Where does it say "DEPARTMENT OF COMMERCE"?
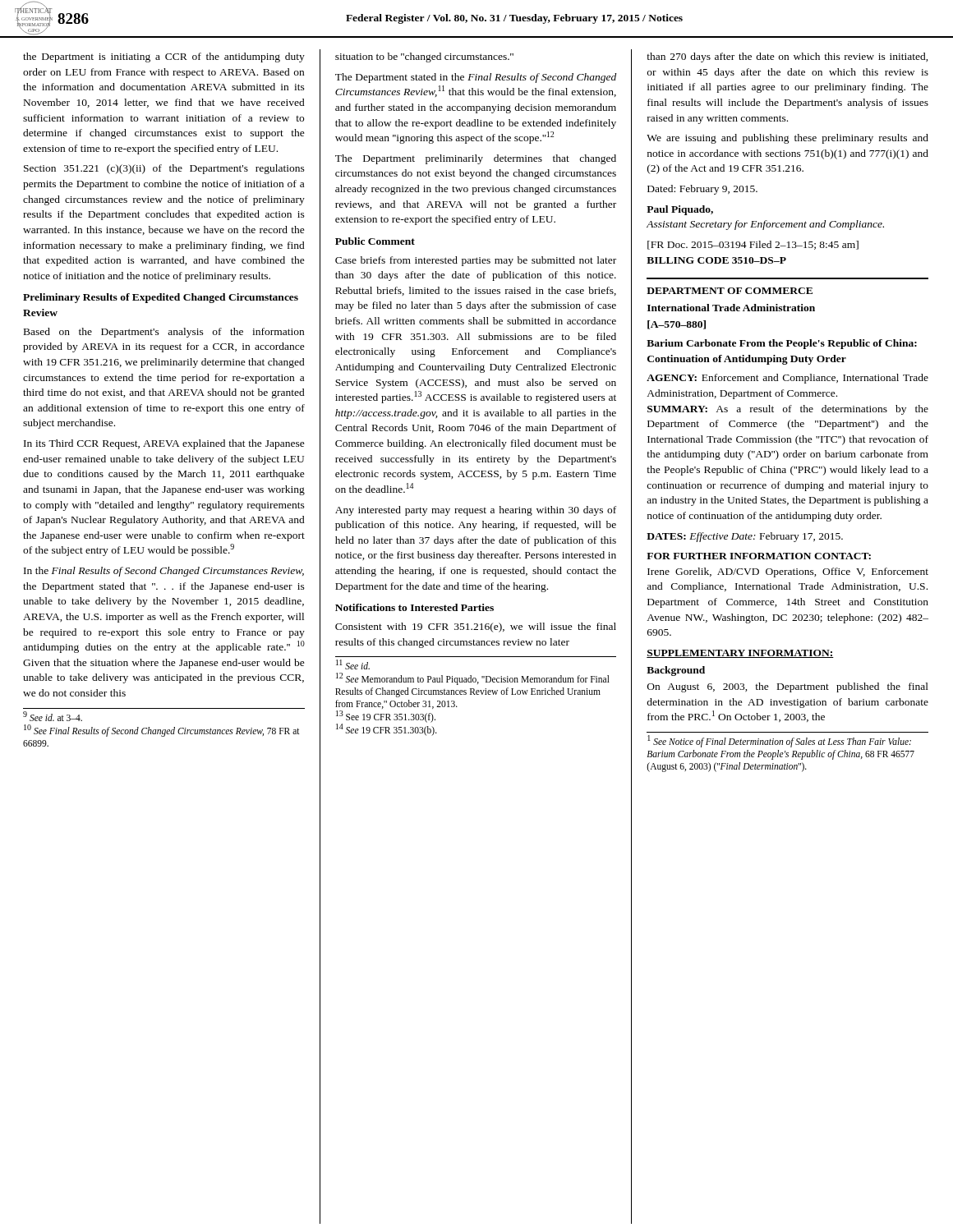953x1232 pixels. tap(730, 291)
